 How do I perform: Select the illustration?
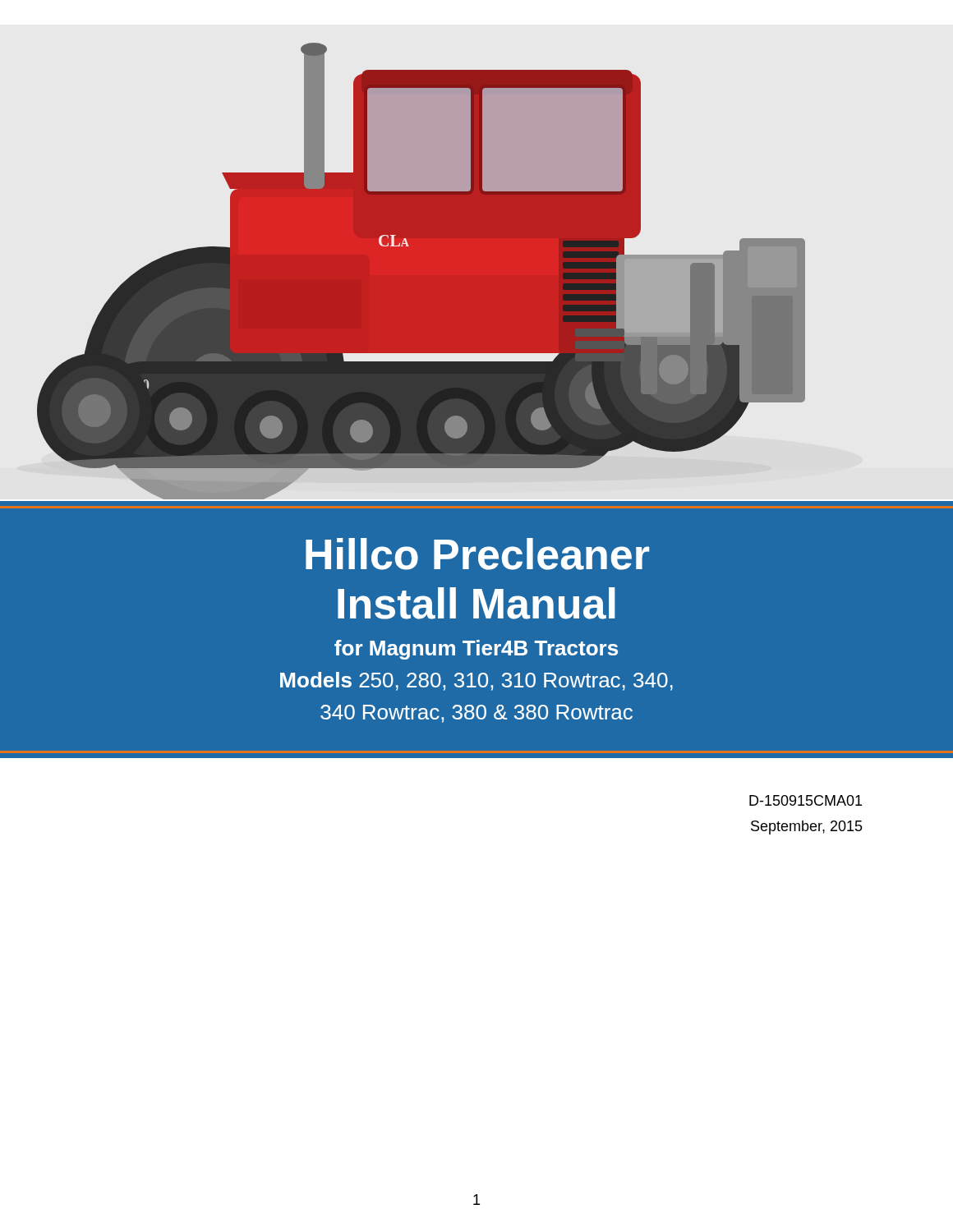(476, 262)
